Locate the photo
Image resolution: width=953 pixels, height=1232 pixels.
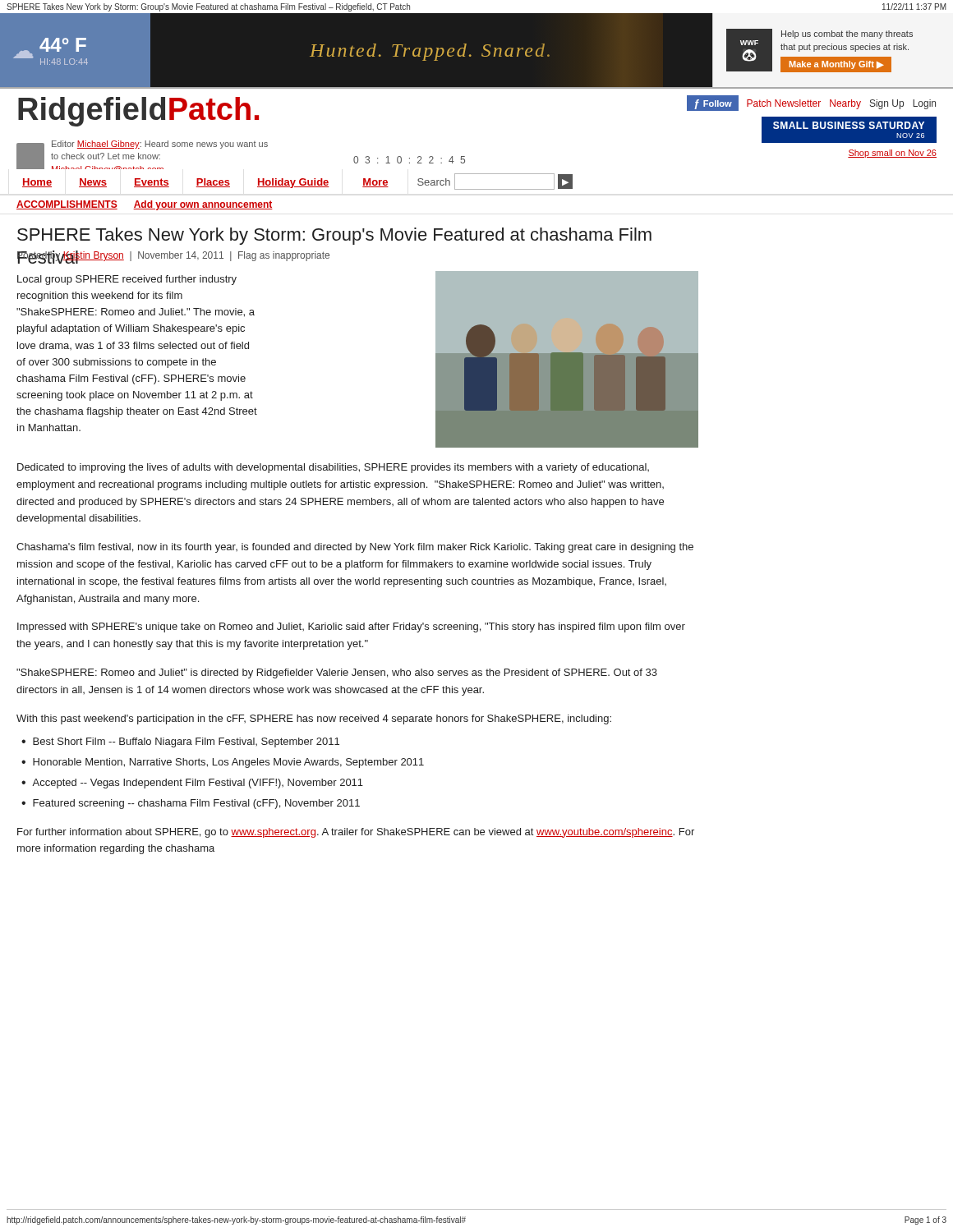567,359
